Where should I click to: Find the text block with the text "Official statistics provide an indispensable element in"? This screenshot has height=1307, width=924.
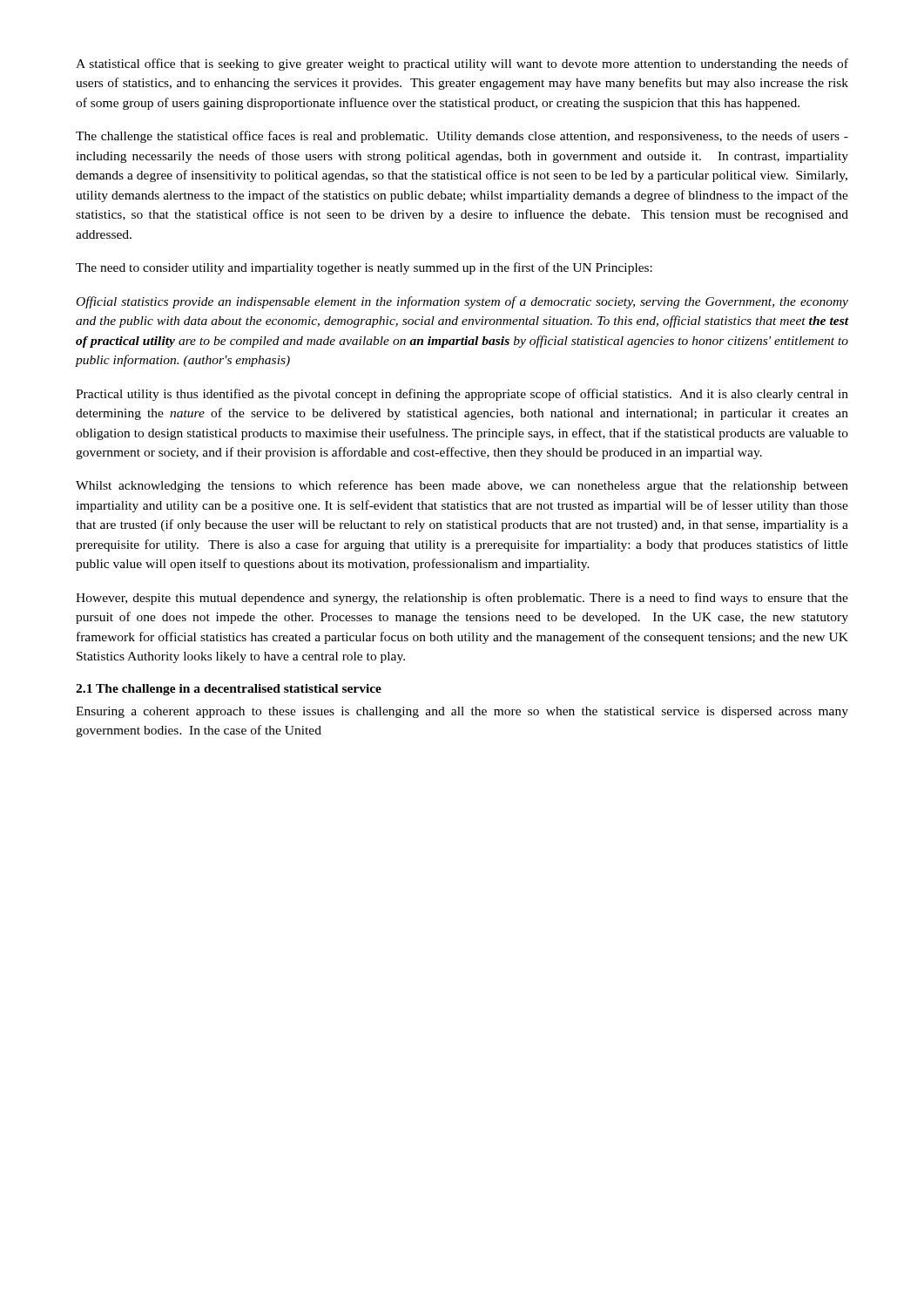(x=462, y=330)
